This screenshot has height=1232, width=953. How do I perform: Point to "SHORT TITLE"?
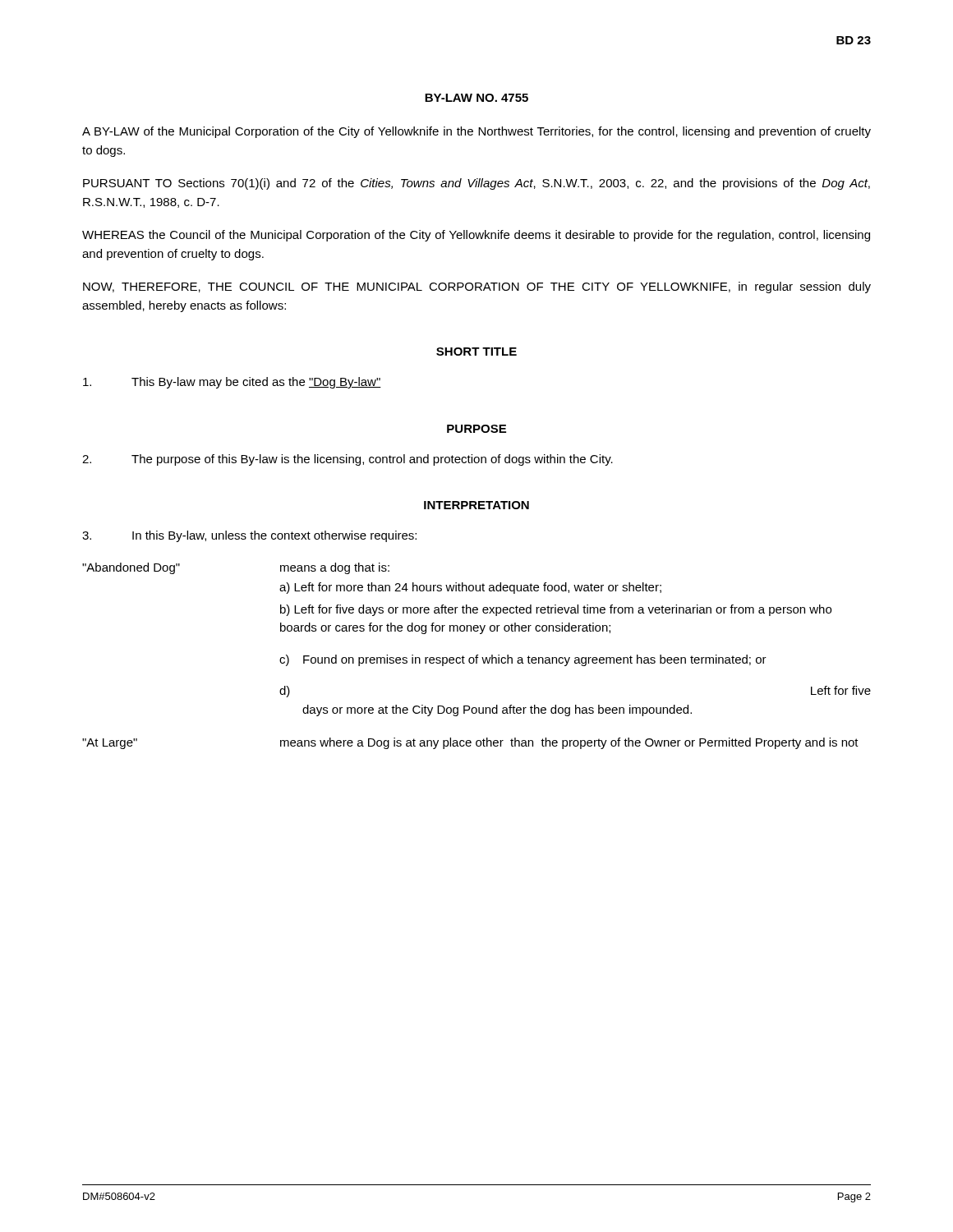coord(476,351)
